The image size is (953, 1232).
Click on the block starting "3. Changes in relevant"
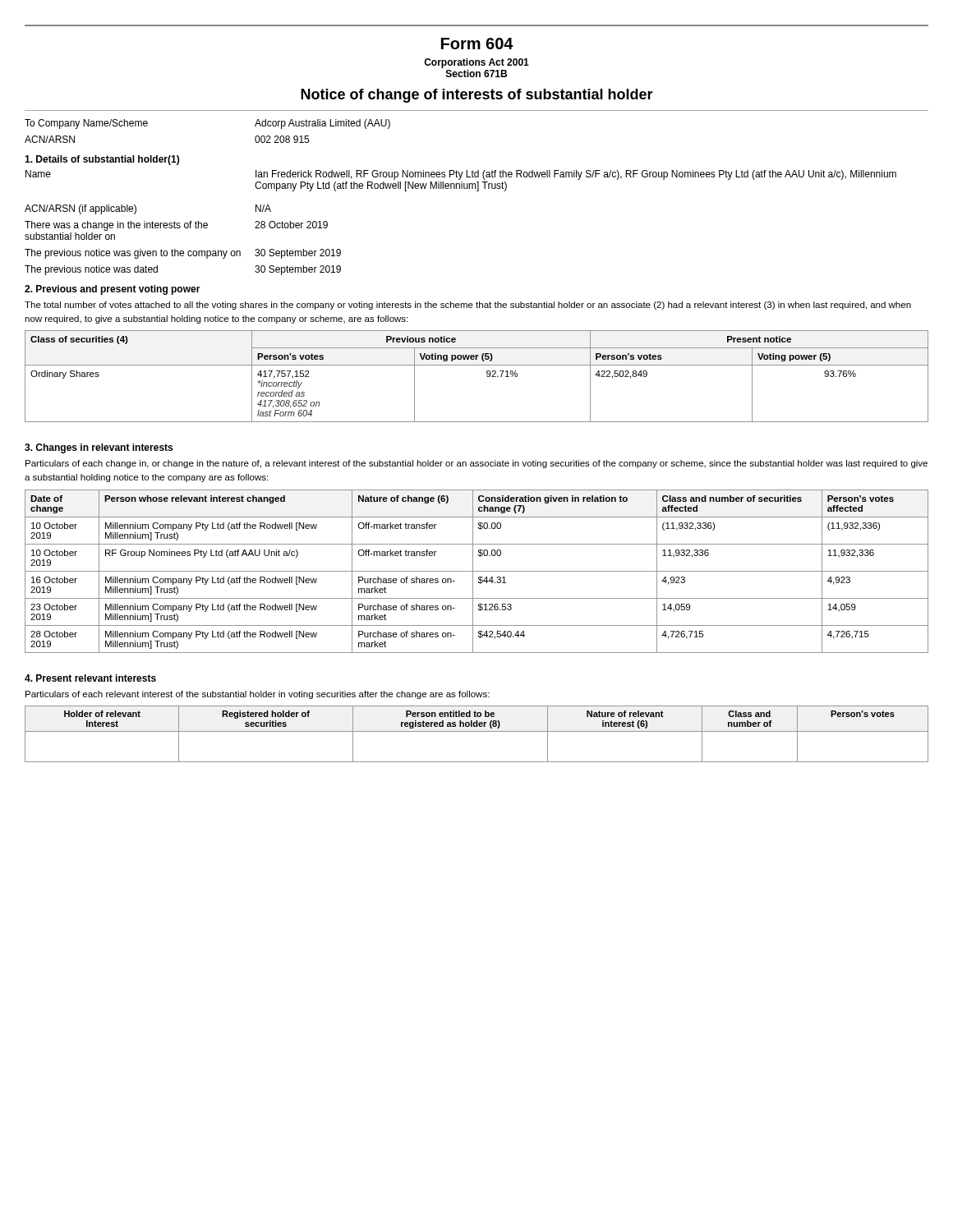pyautogui.click(x=99, y=448)
